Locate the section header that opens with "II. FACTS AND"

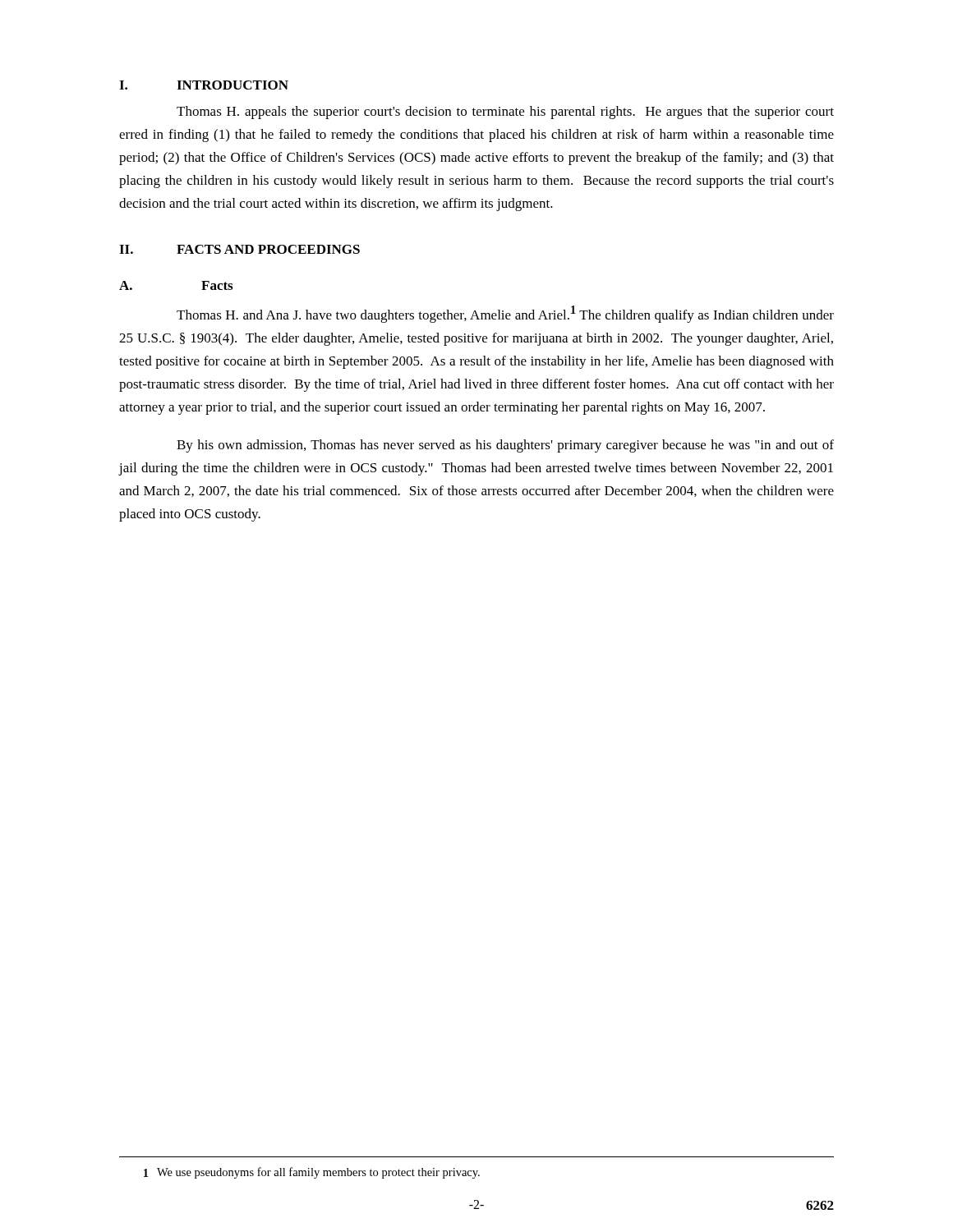[240, 250]
